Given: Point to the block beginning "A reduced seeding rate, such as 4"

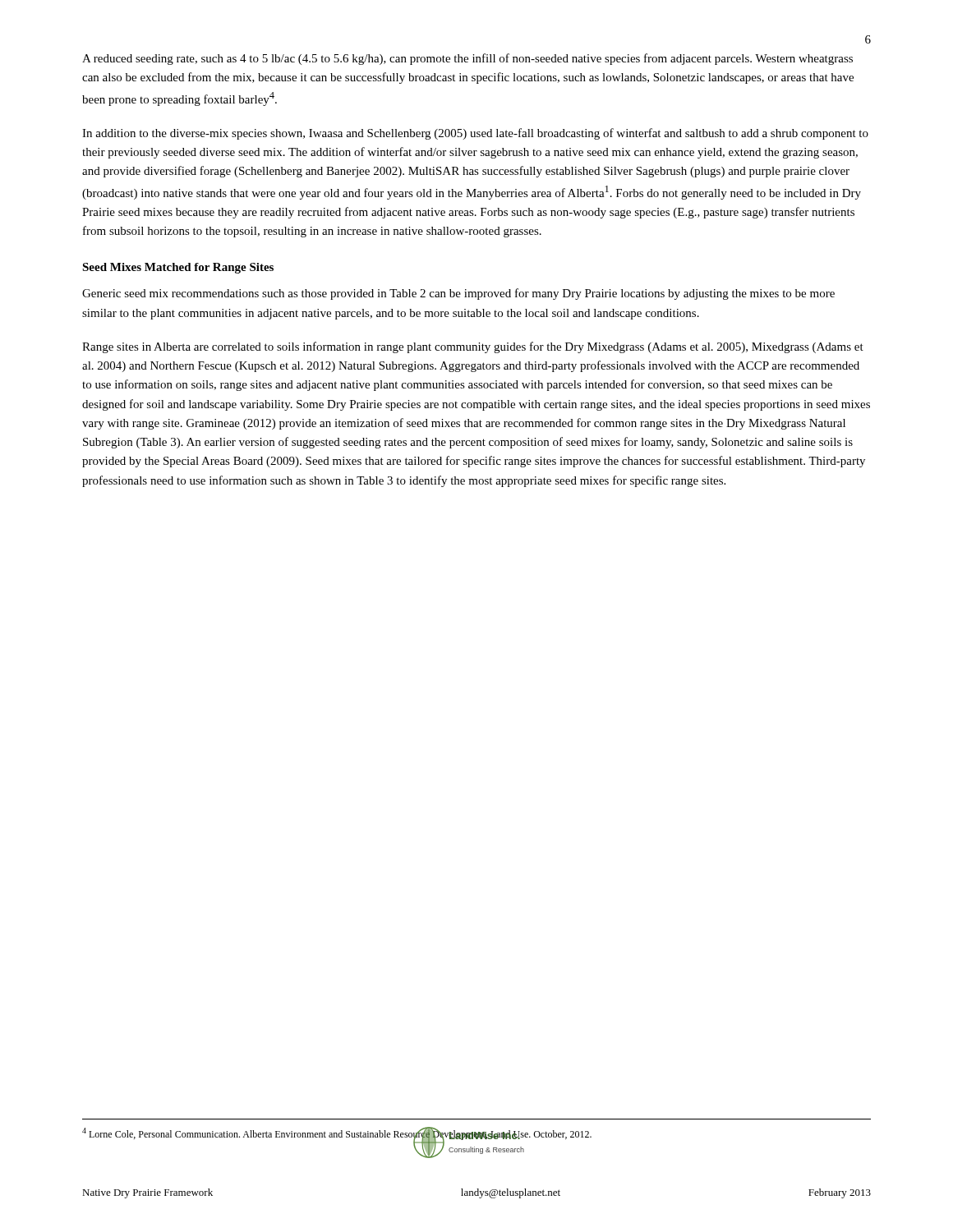Looking at the screenshot, I should tap(468, 79).
